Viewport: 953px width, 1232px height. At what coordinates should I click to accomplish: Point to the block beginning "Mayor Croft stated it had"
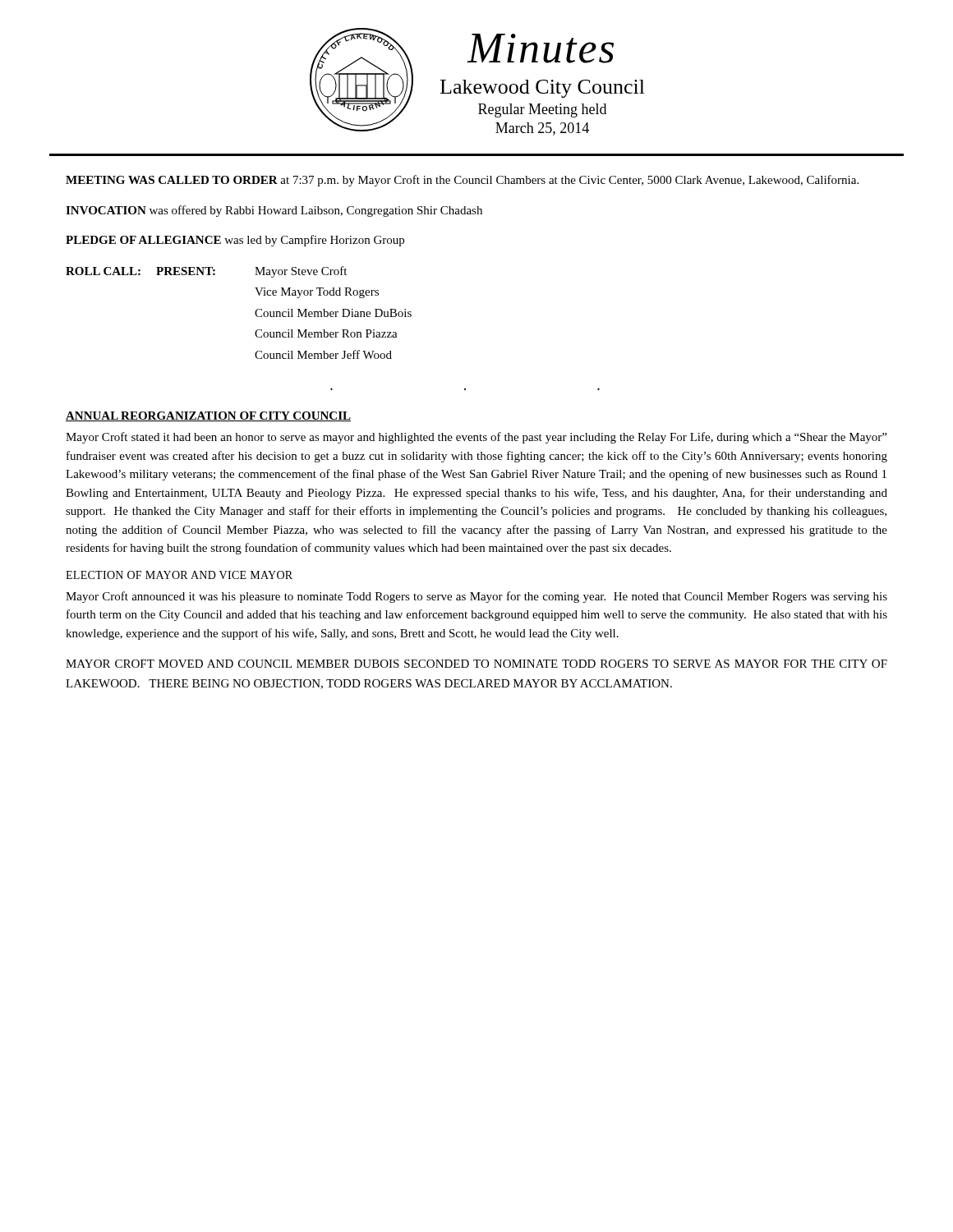tap(476, 493)
